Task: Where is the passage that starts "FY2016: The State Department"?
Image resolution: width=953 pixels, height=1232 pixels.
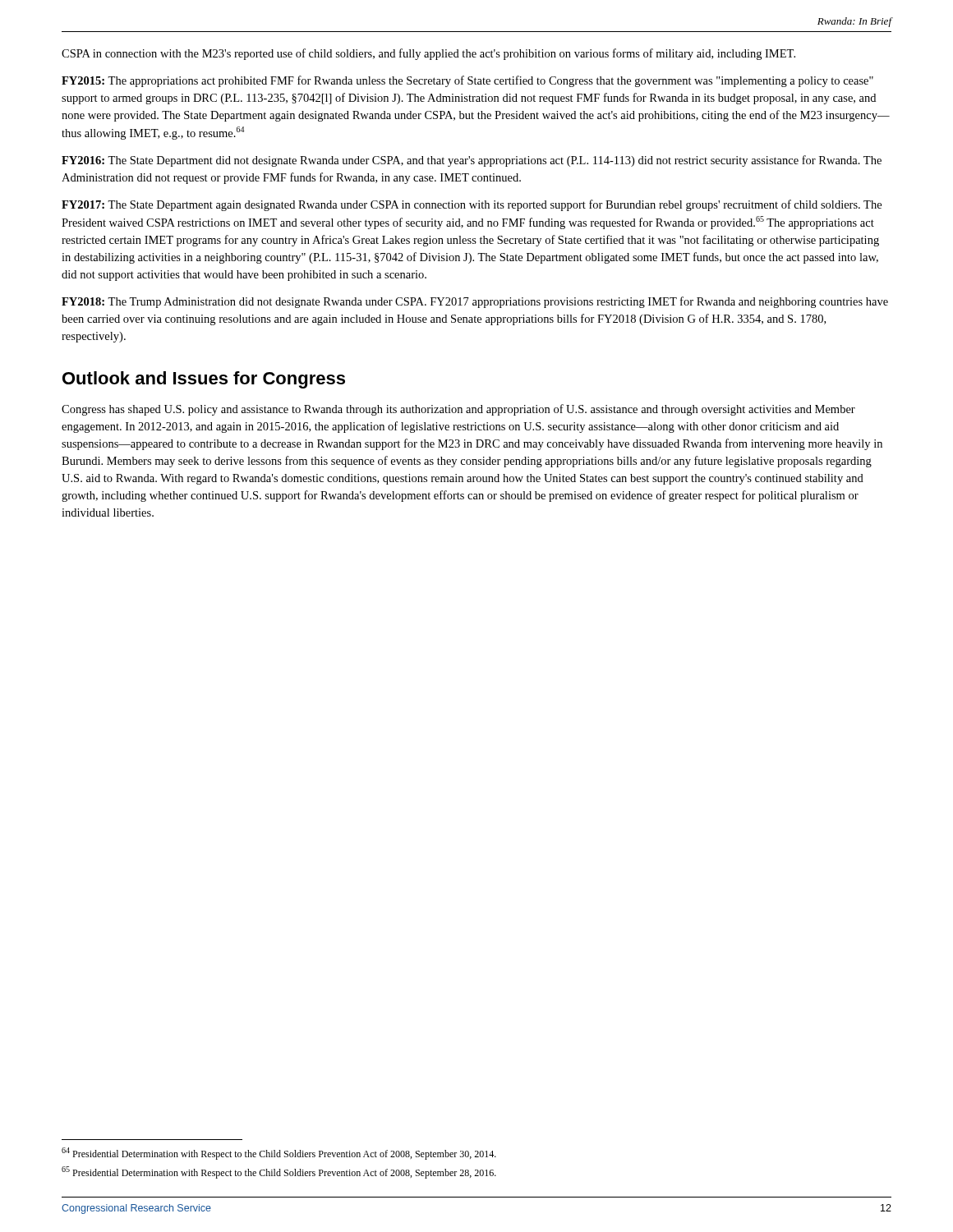Action: point(472,169)
